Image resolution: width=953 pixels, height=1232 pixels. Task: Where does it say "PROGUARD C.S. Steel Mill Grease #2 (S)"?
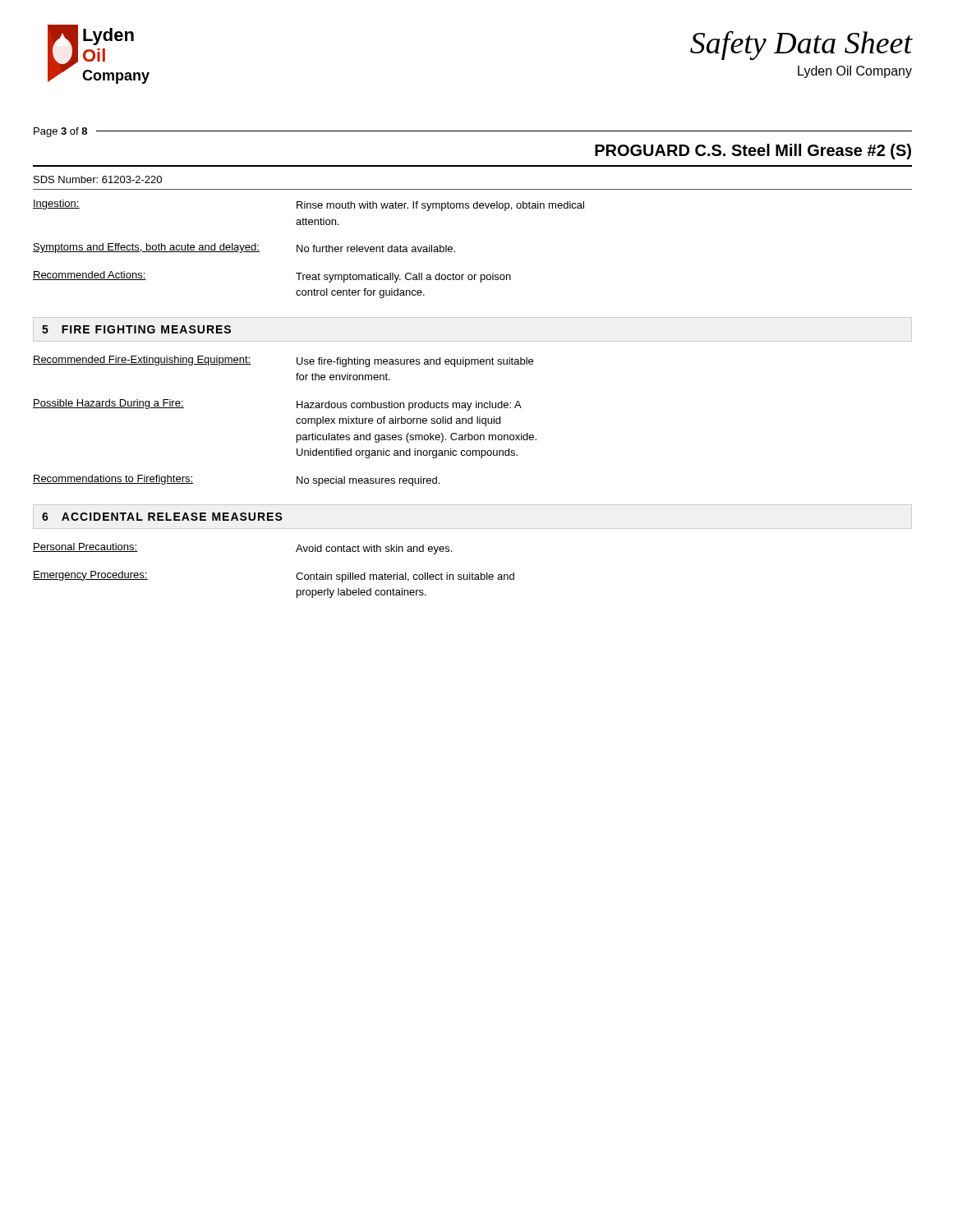tap(753, 150)
